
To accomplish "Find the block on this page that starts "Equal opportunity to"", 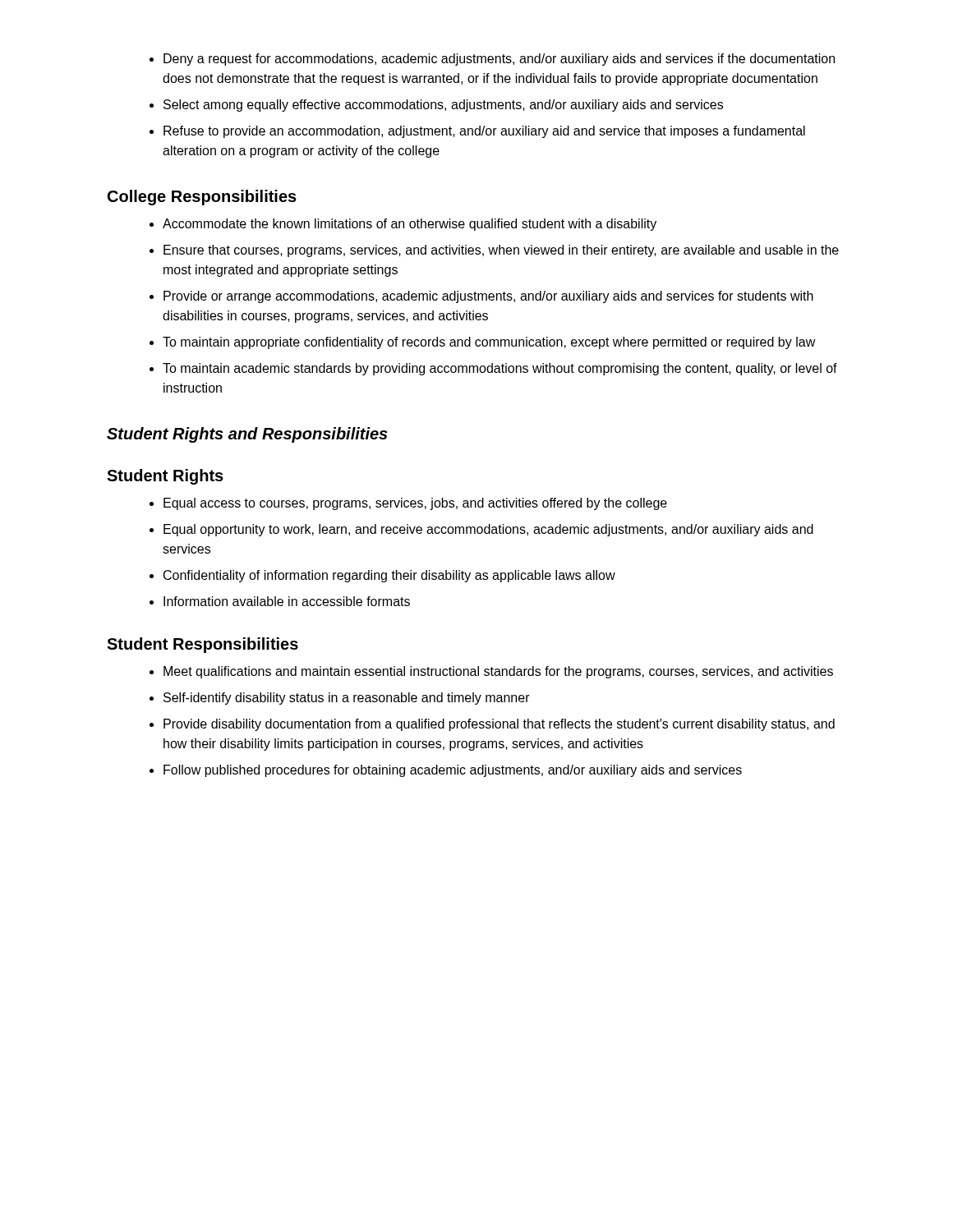I will [488, 539].
